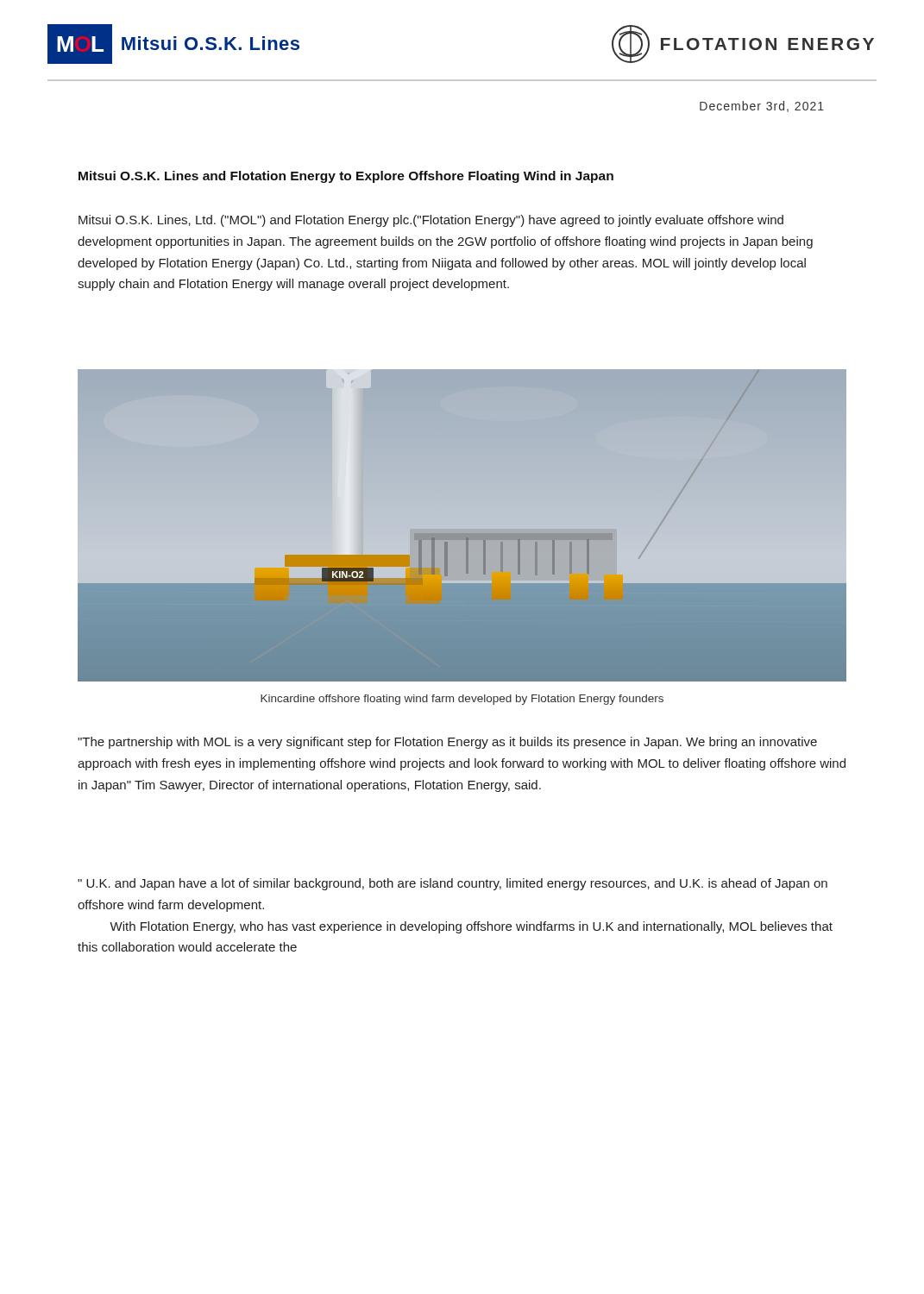The height and width of the screenshot is (1294, 924).
Task: Select the photo
Action: coord(462,525)
